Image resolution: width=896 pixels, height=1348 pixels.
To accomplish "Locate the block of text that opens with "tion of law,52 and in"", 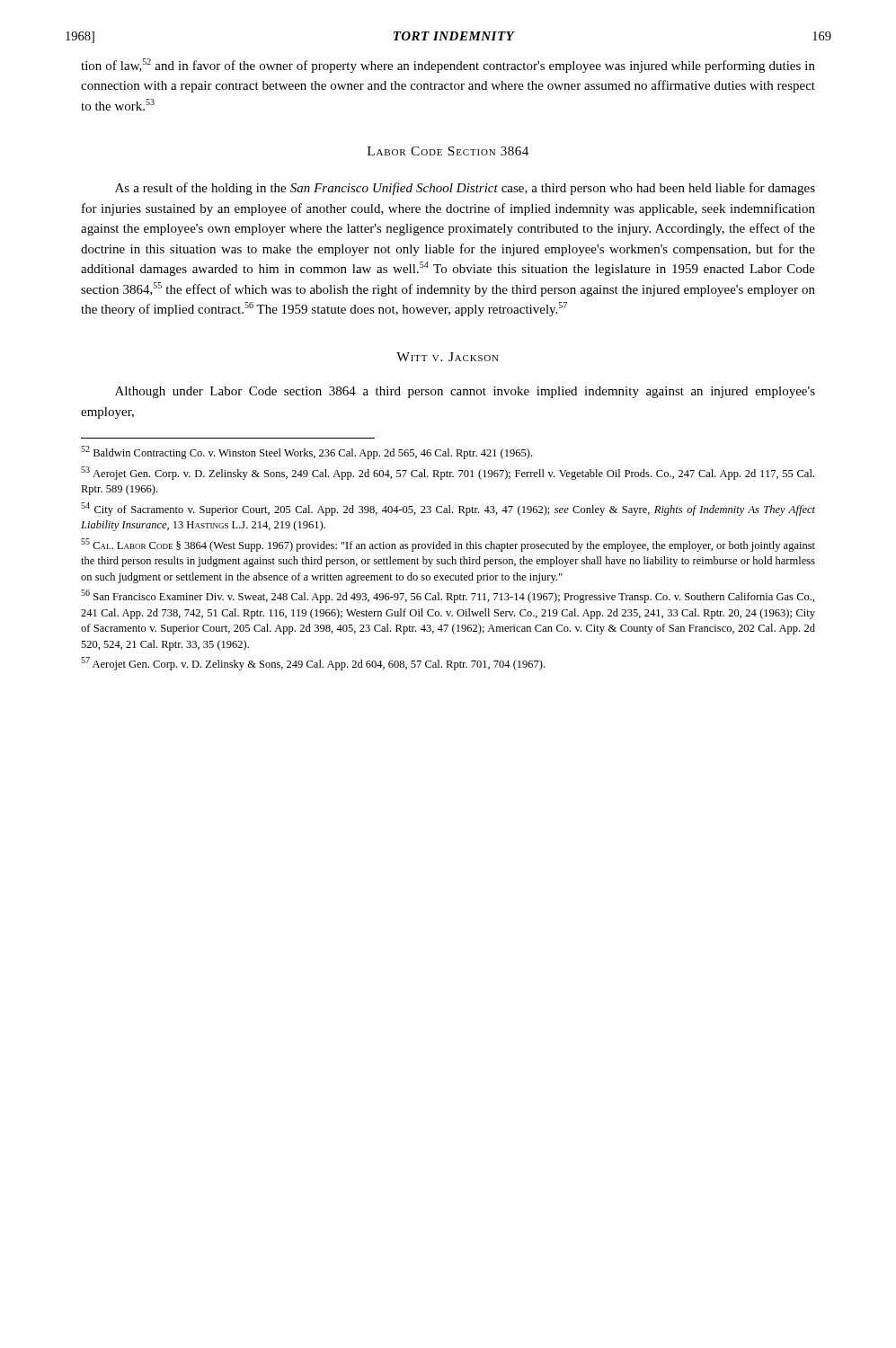I will [448, 86].
